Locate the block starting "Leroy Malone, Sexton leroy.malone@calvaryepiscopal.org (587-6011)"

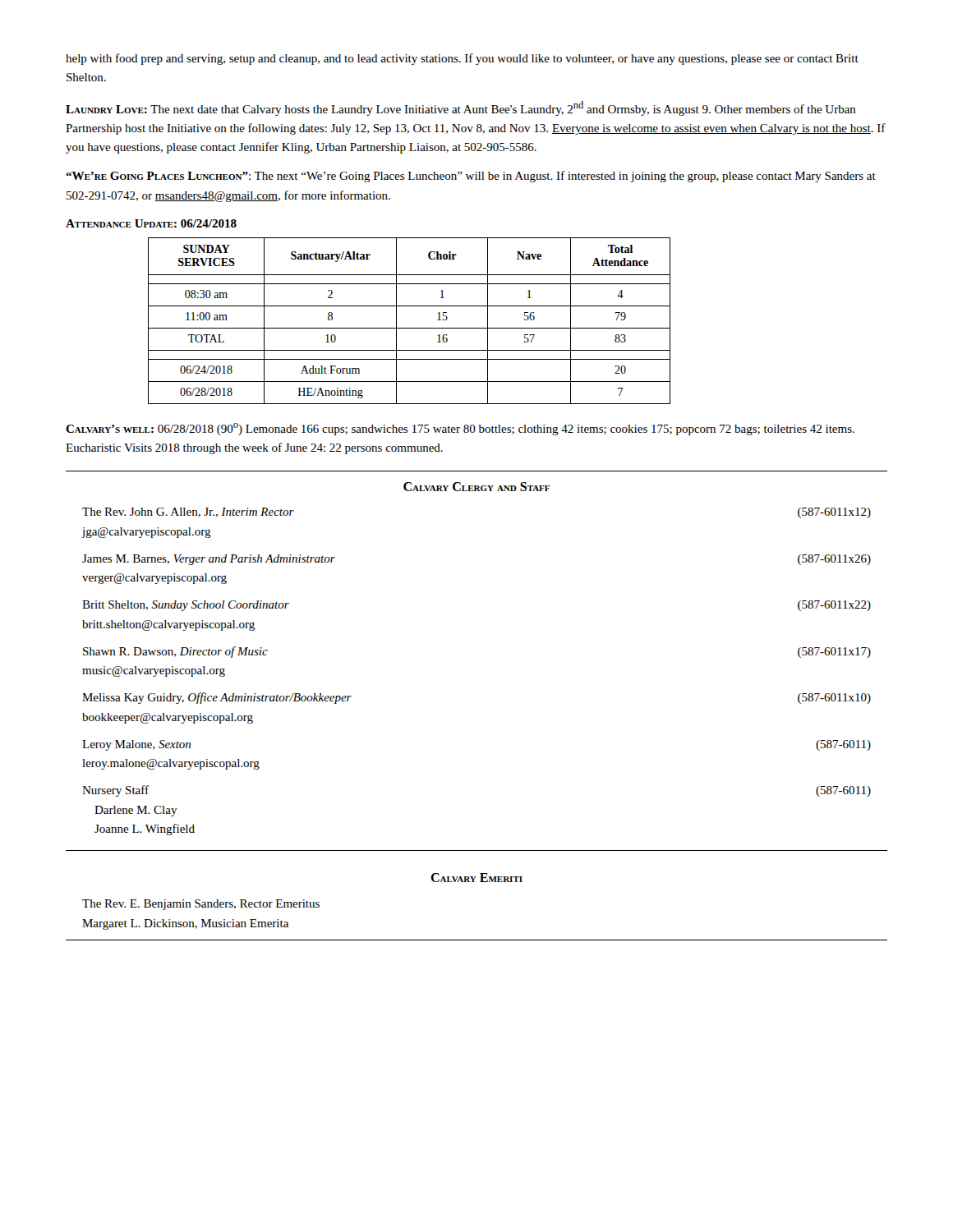(x=143, y=745)
